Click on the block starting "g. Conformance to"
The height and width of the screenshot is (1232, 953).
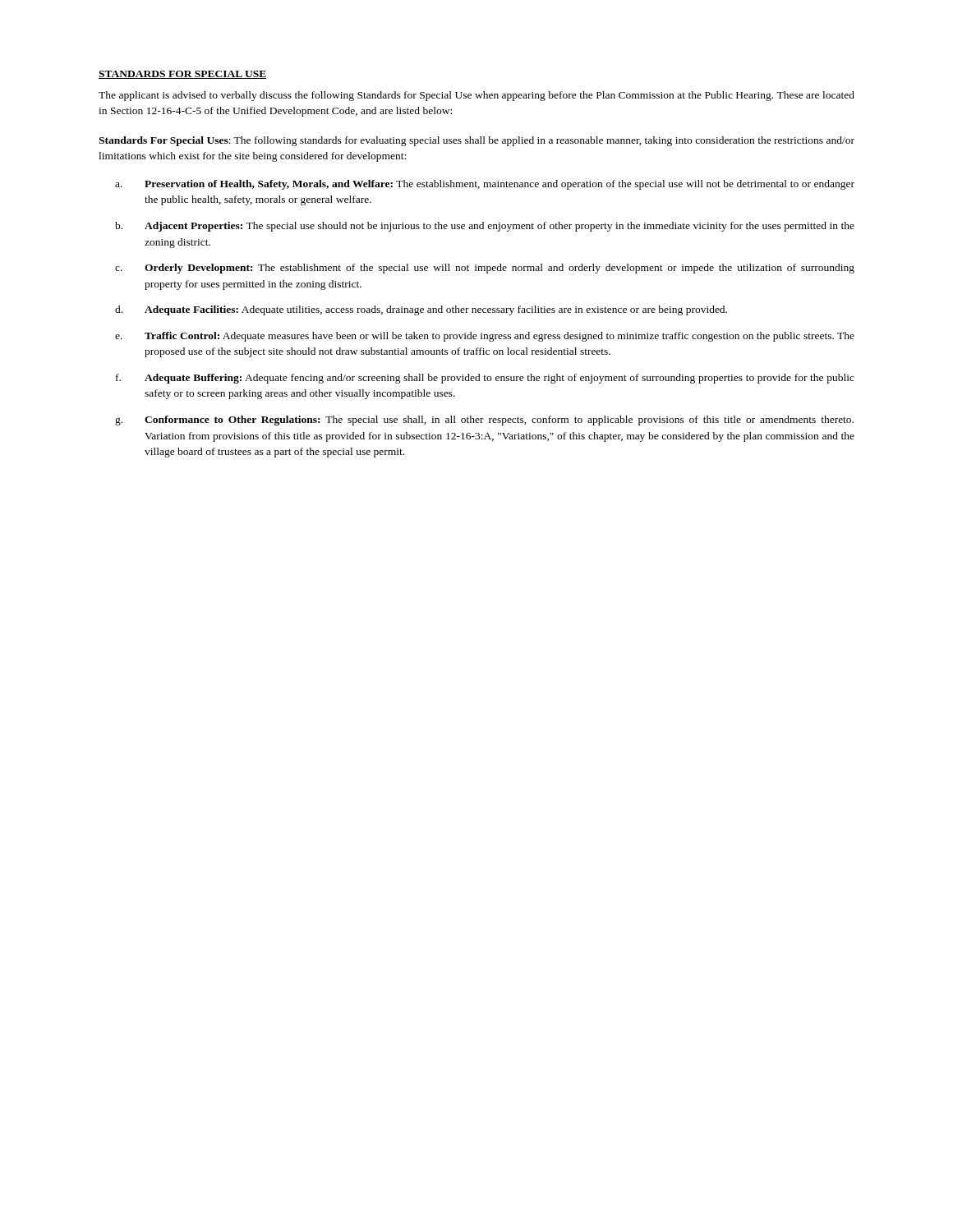pos(485,436)
